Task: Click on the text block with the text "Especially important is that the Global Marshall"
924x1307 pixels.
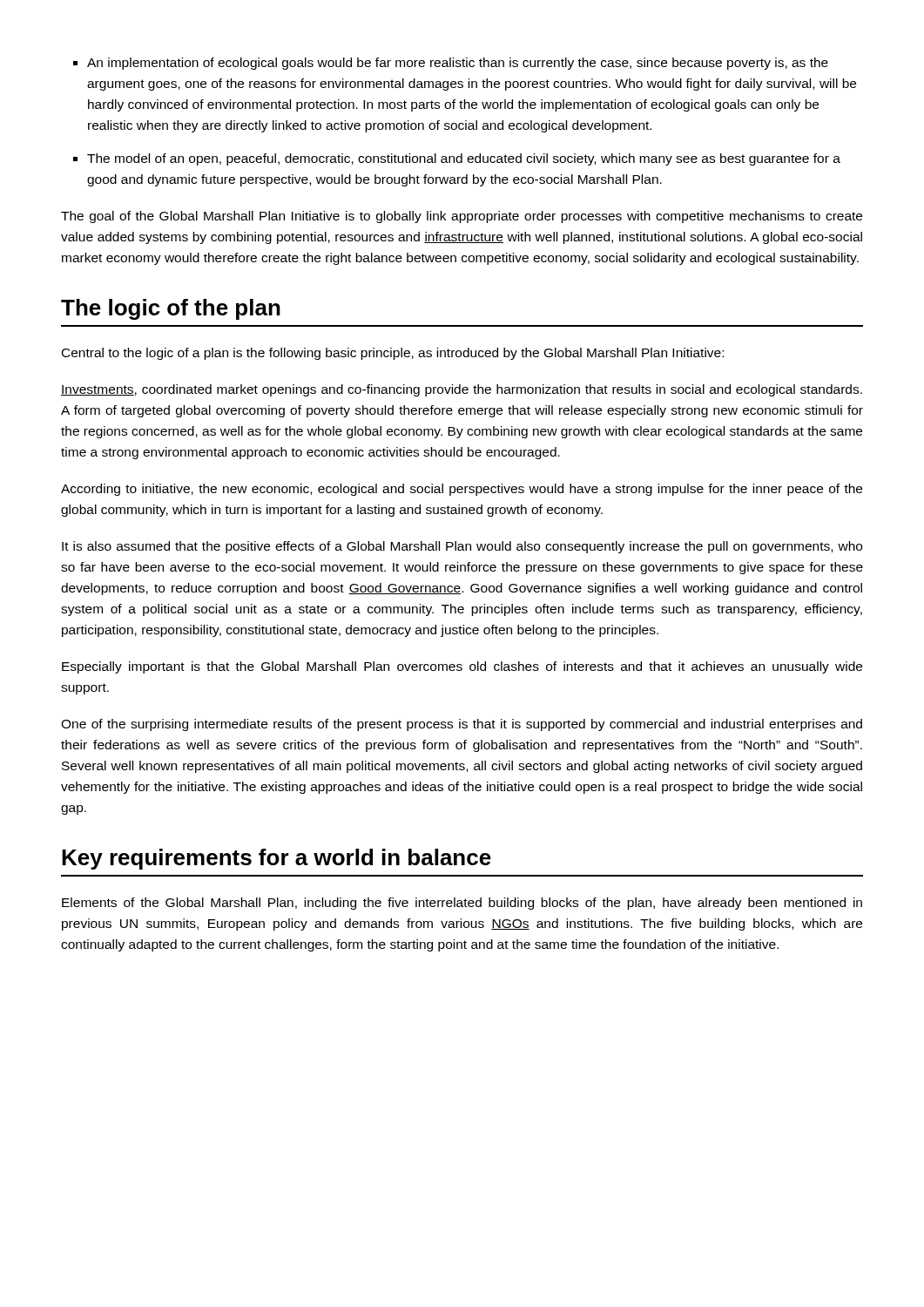Action: click(x=462, y=677)
